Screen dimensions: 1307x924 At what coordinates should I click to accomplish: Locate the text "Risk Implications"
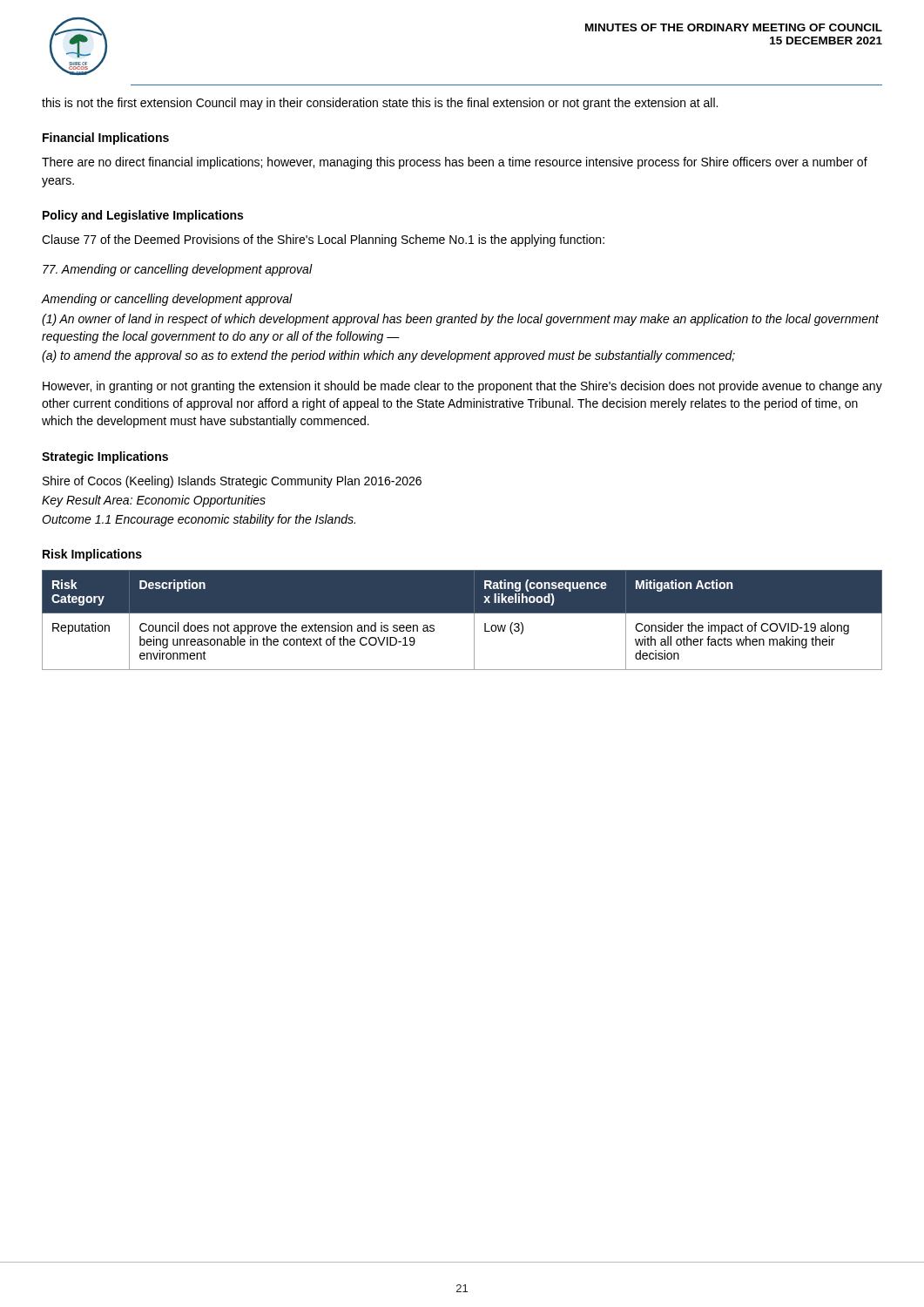pos(92,555)
